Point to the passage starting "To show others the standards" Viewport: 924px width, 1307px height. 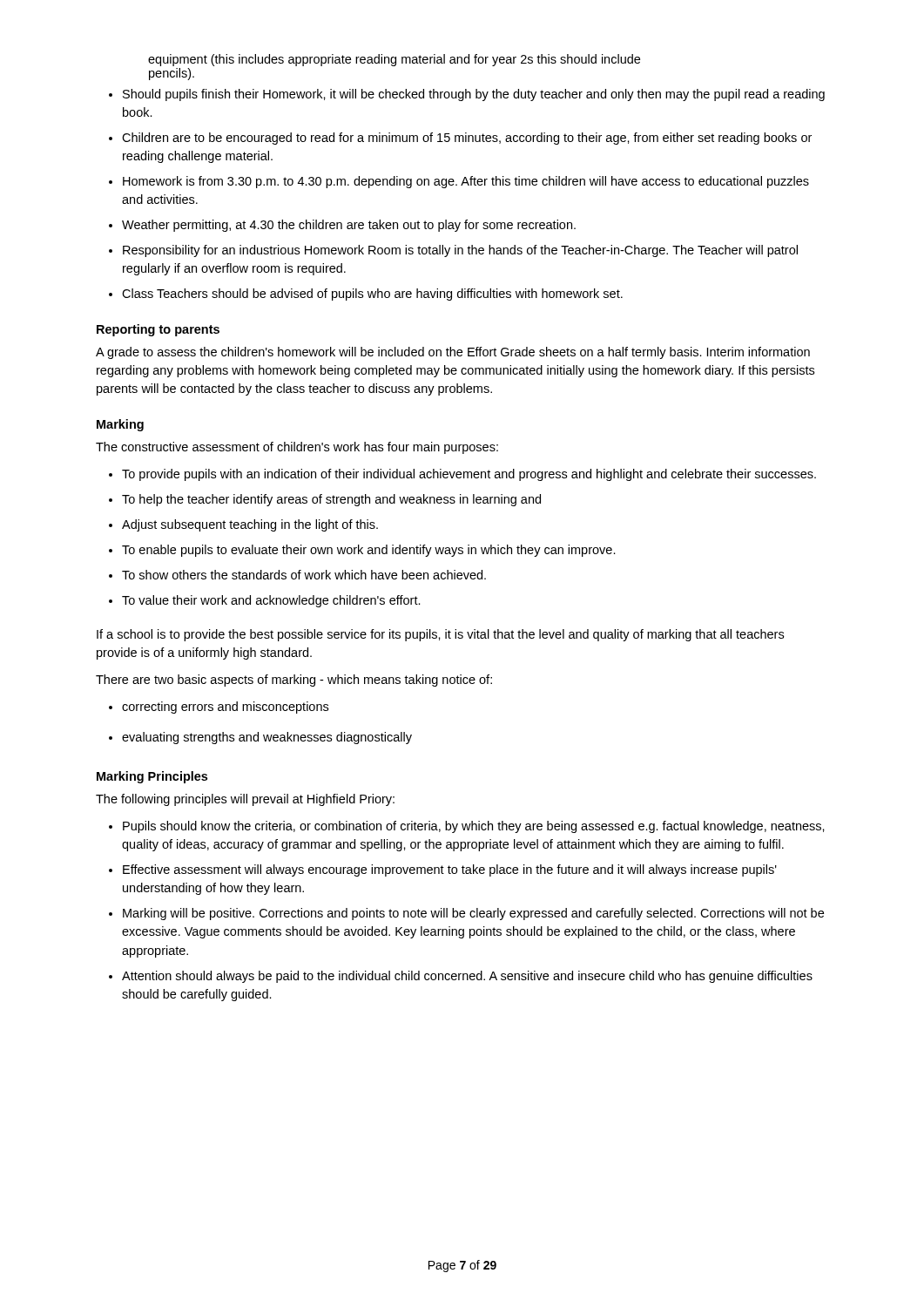click(475, 576)
